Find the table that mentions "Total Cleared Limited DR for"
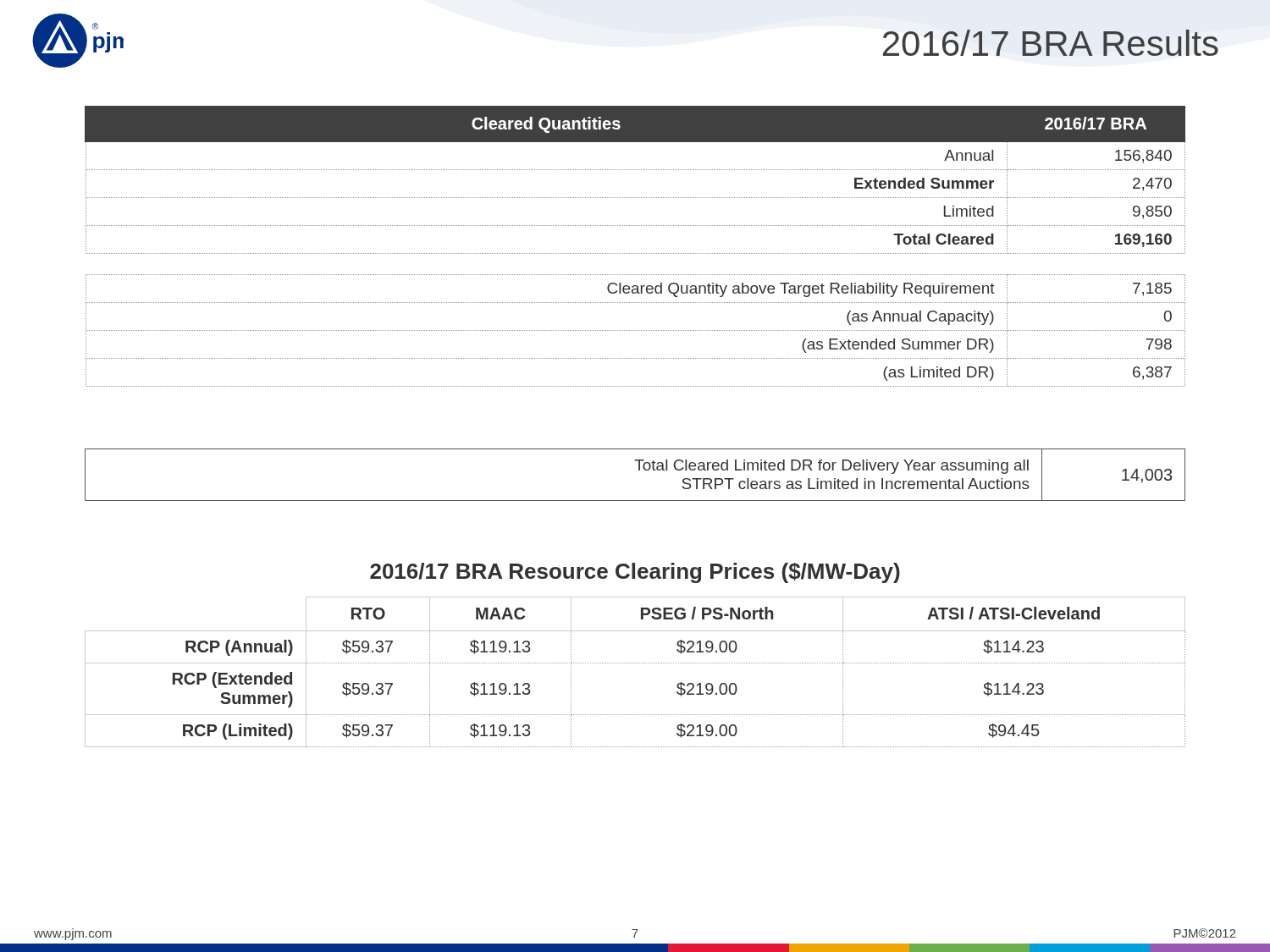 pyautogui.click(x=635, y=475)
